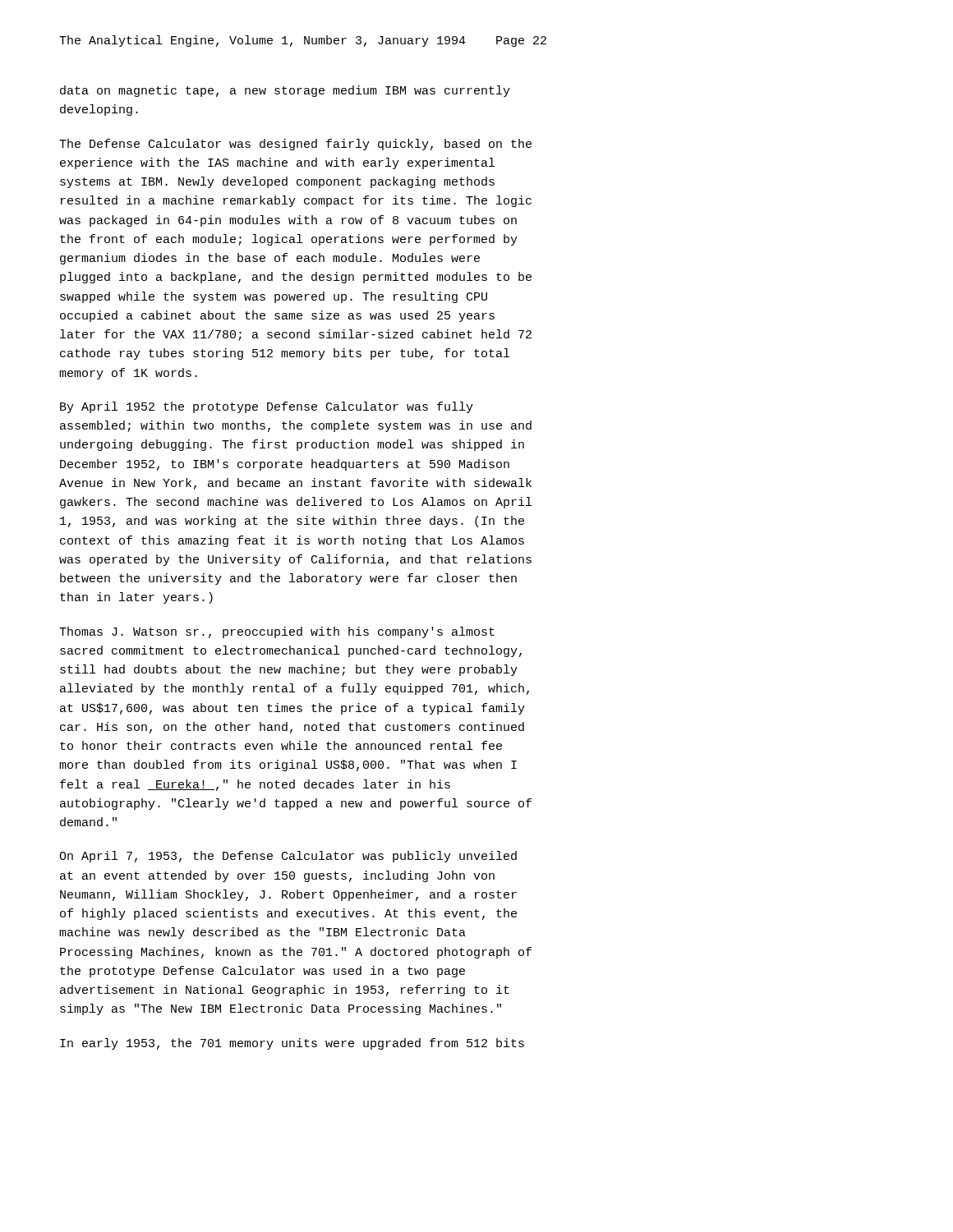The image size is (953, 1232).
Task: Point to the block beginning "data on magnetic tape, a new storage medium"
Action: pyautogui.click(x=285, y=101)
